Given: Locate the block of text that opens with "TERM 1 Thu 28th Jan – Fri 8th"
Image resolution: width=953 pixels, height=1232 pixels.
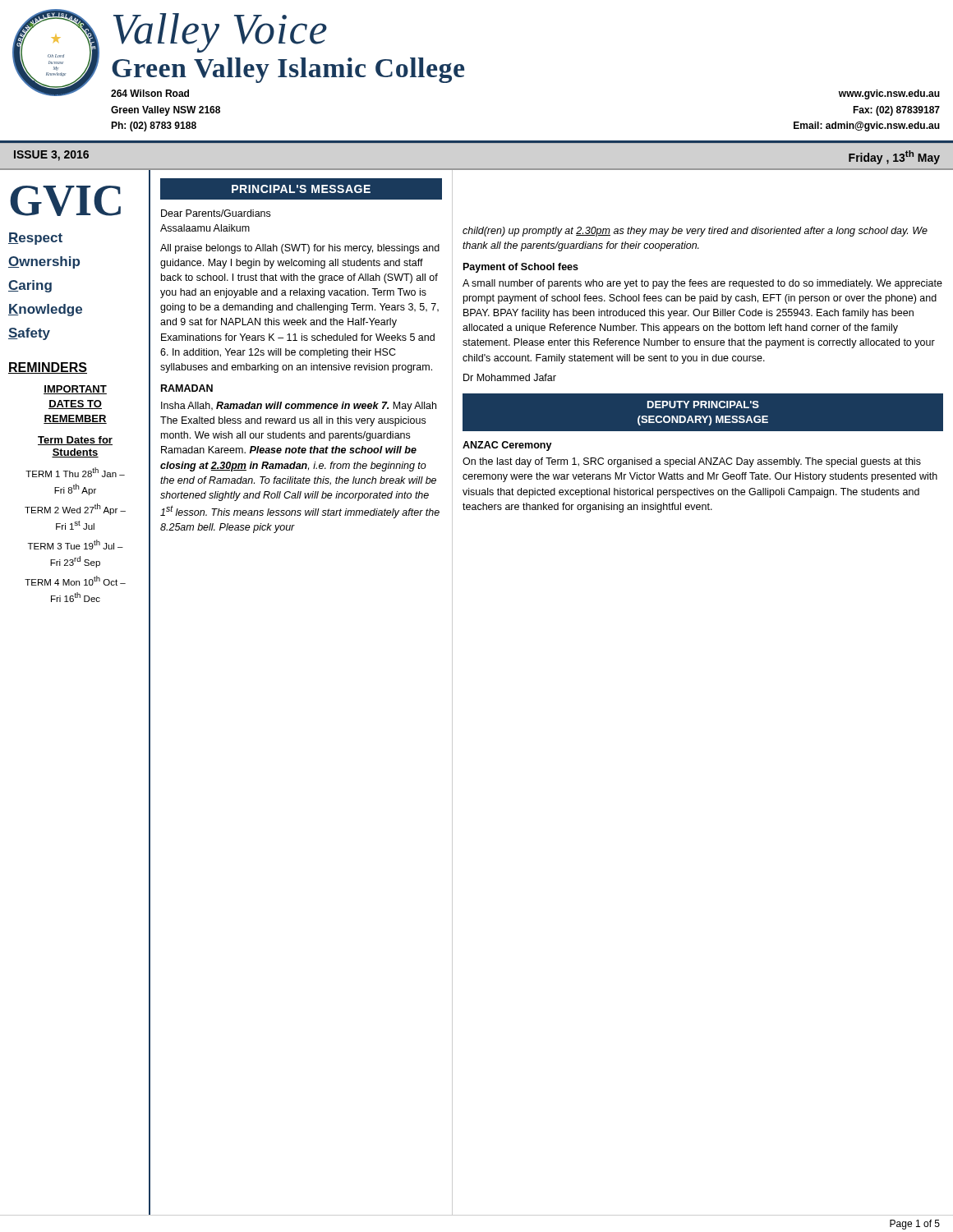Looking at the screenshot, I should 75,480.
